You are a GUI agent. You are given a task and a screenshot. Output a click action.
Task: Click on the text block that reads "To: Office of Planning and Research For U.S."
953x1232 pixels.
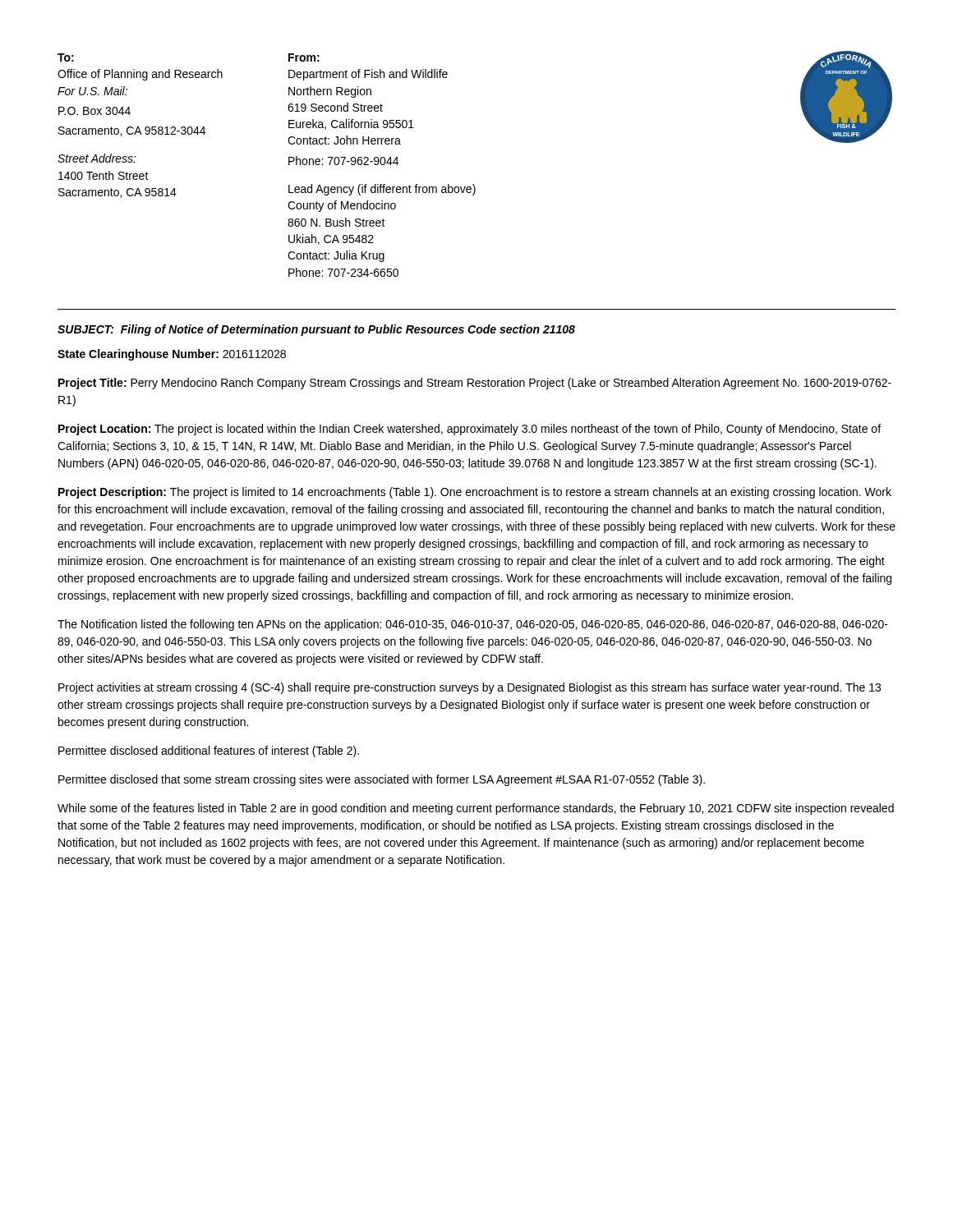pos(172,125)
